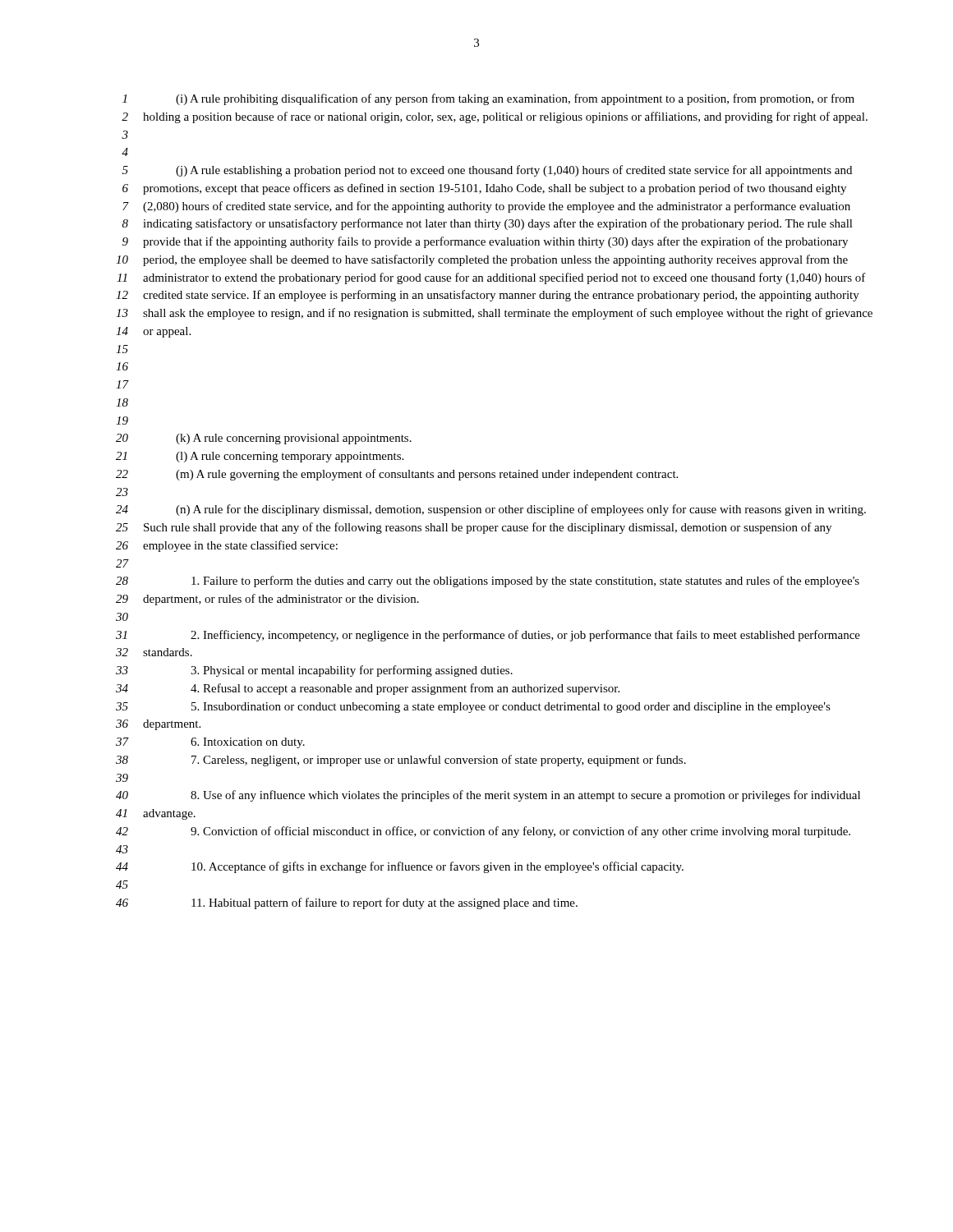The width and height of the screenshot is (953, 1232).
Task: Locate the list item containing "42 43 9. Conviction of official"
Action: (x=488, y=841)
